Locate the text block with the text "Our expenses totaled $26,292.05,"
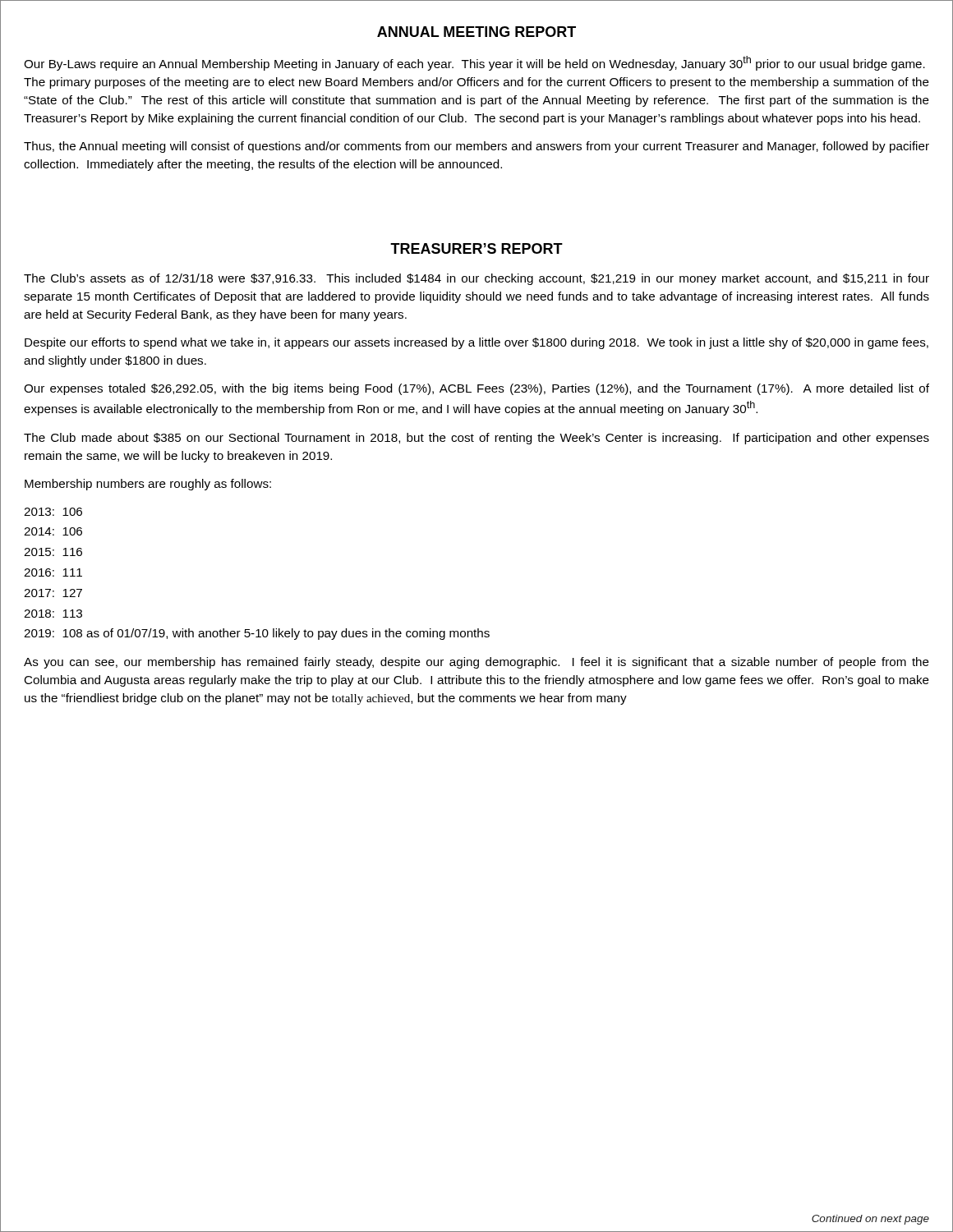Image resolution: width=953 pixels, height=1232 pixels. (x=476, y=399)
